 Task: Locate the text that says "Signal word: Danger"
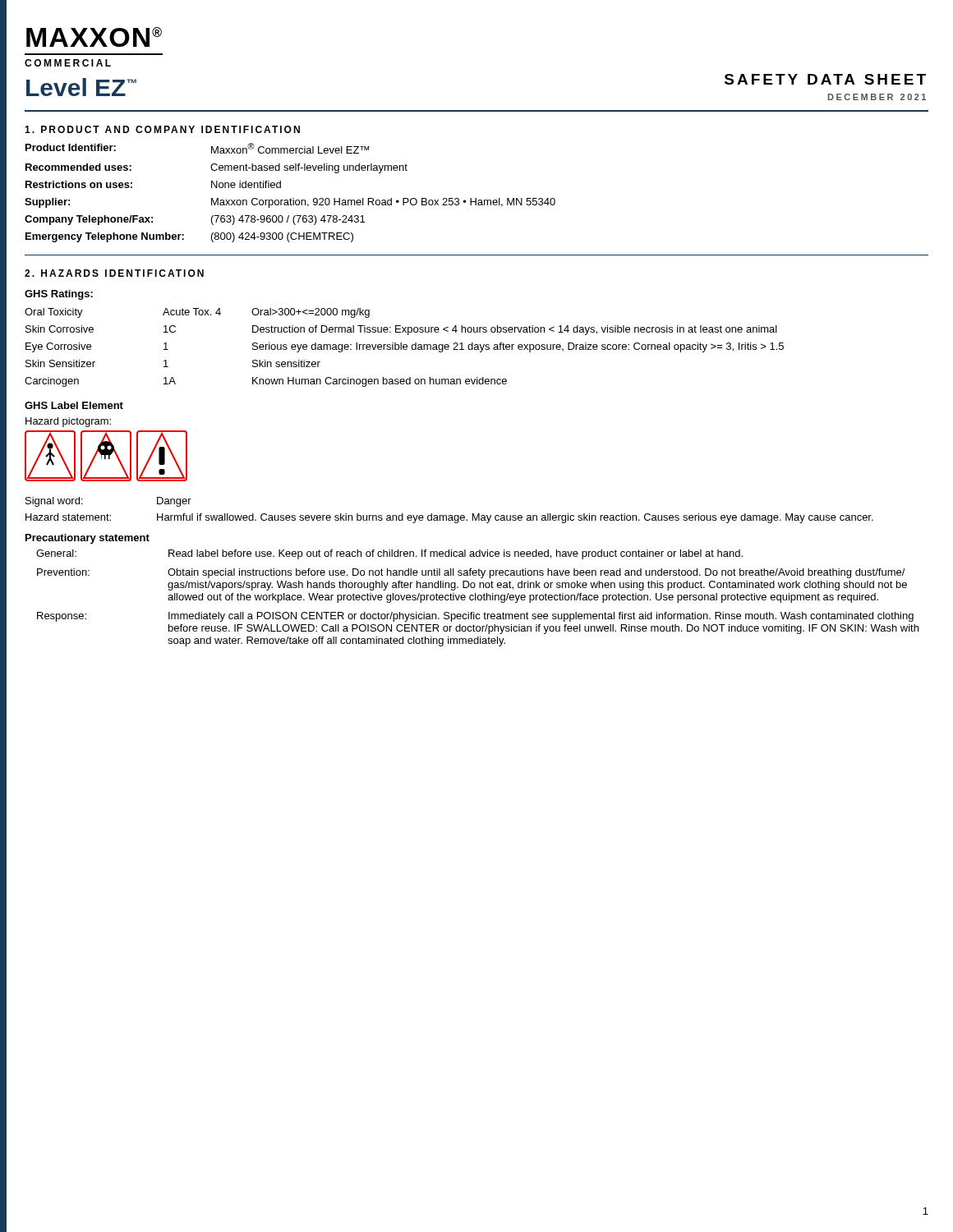[x=53, y=501]
